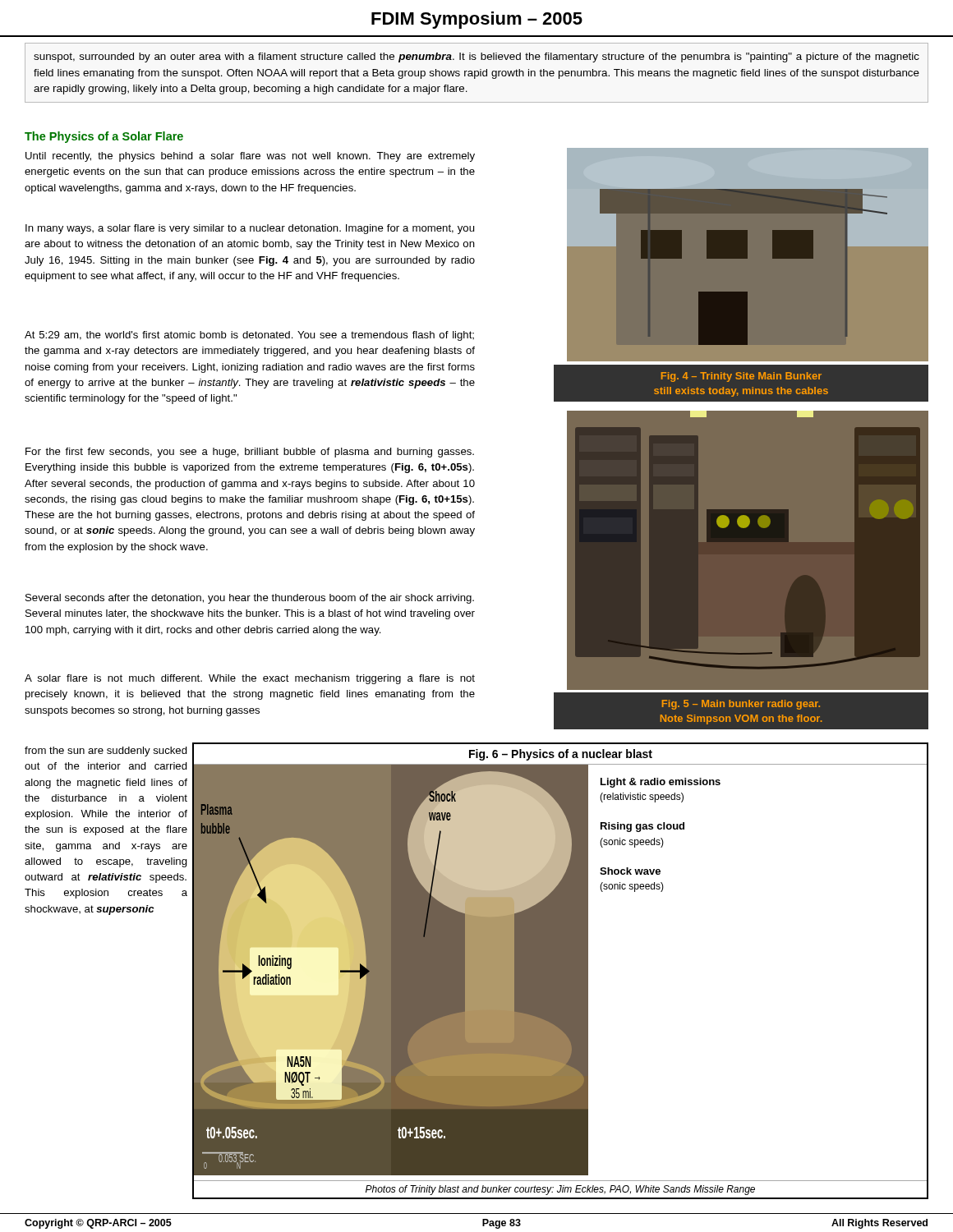Click on the text block containing "For the first few seconds, you see"
The width and height of the screenshot is (953, 1232).
[250, 499]
